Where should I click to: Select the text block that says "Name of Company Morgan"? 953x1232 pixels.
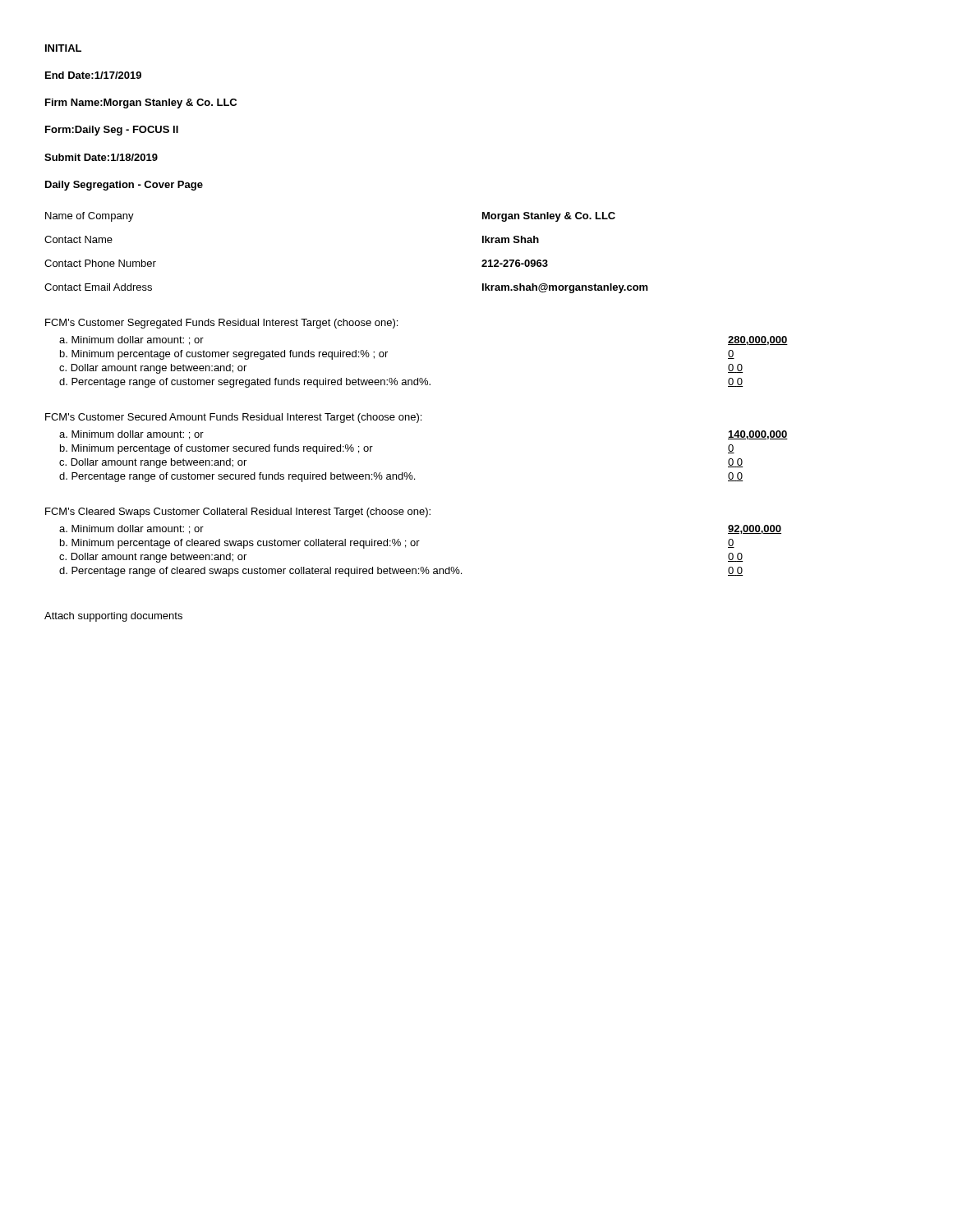(x=476, y=215)
